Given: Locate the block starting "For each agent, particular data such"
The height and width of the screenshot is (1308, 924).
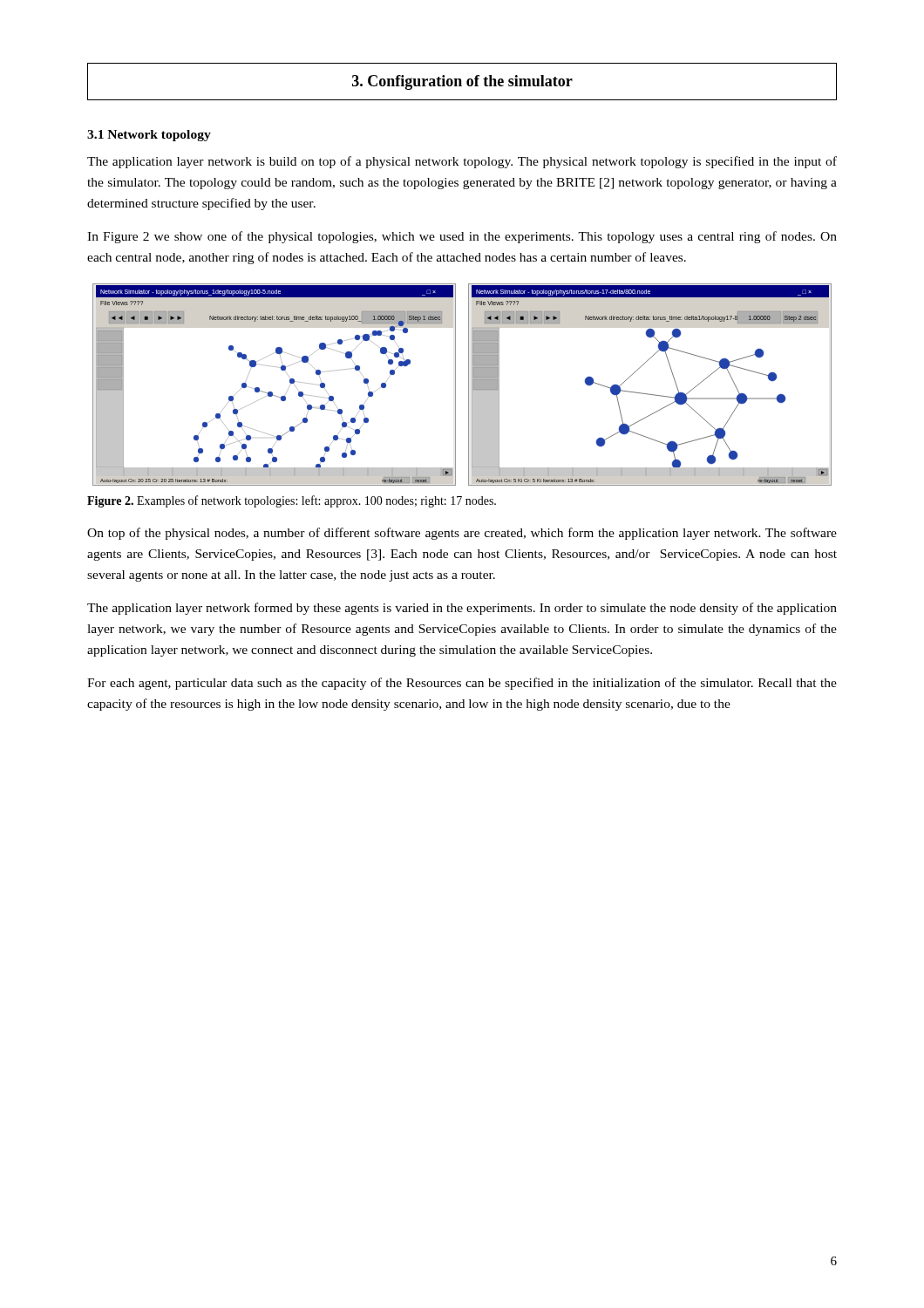Looking at the screenshot, I should coord(462,693).
